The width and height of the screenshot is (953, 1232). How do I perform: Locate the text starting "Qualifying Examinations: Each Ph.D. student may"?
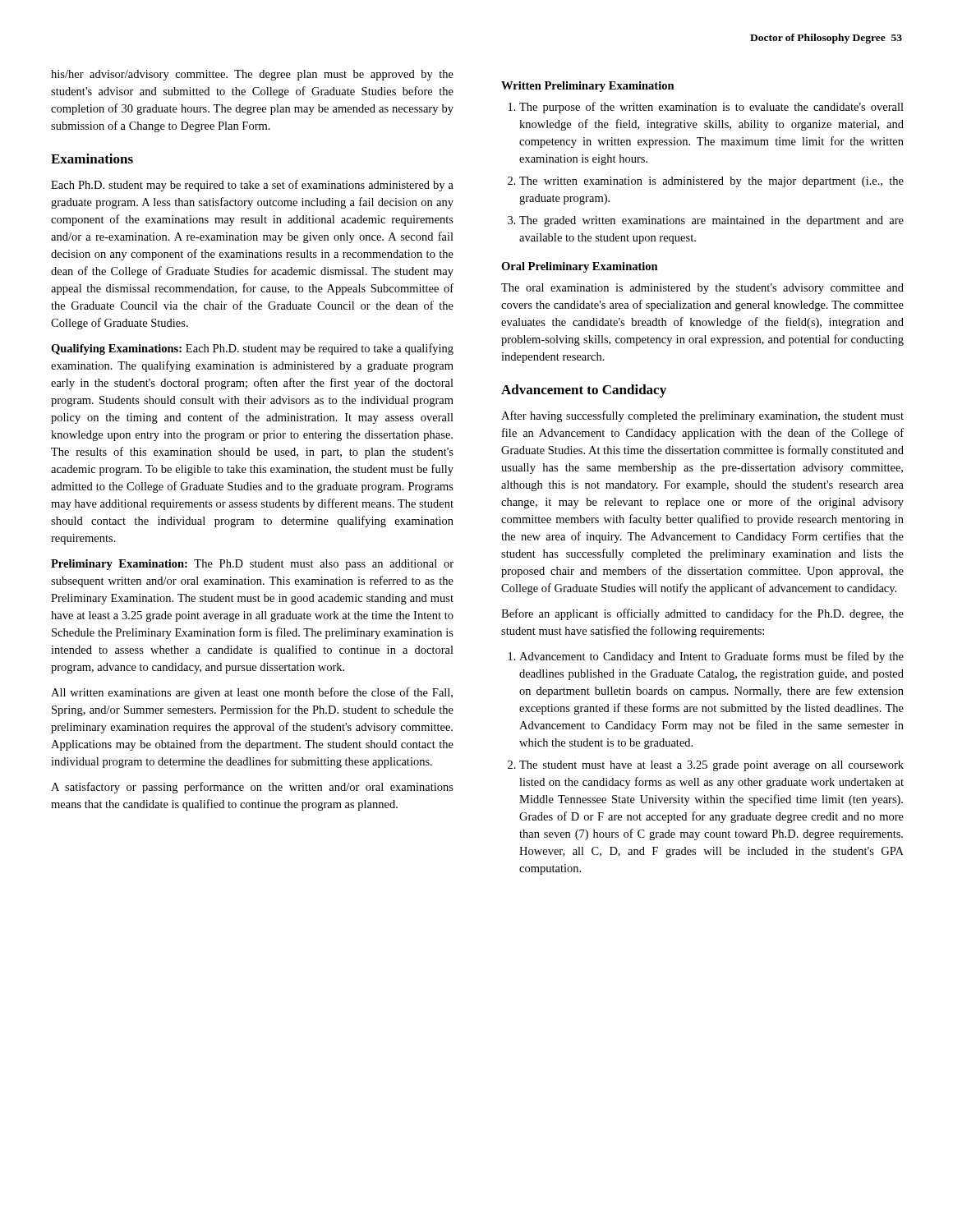tap(252, 443)
